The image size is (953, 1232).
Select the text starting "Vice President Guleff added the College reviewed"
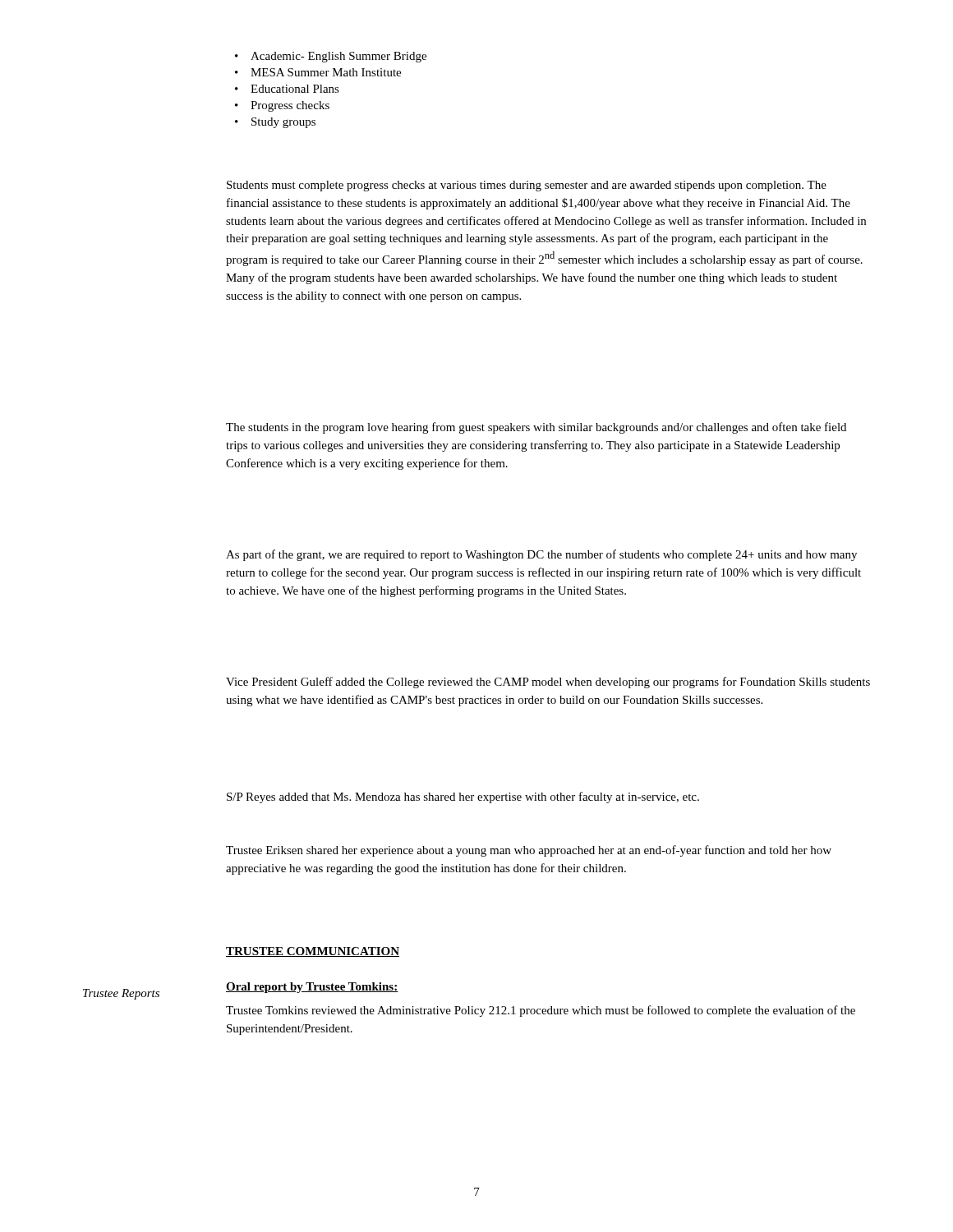548,691
